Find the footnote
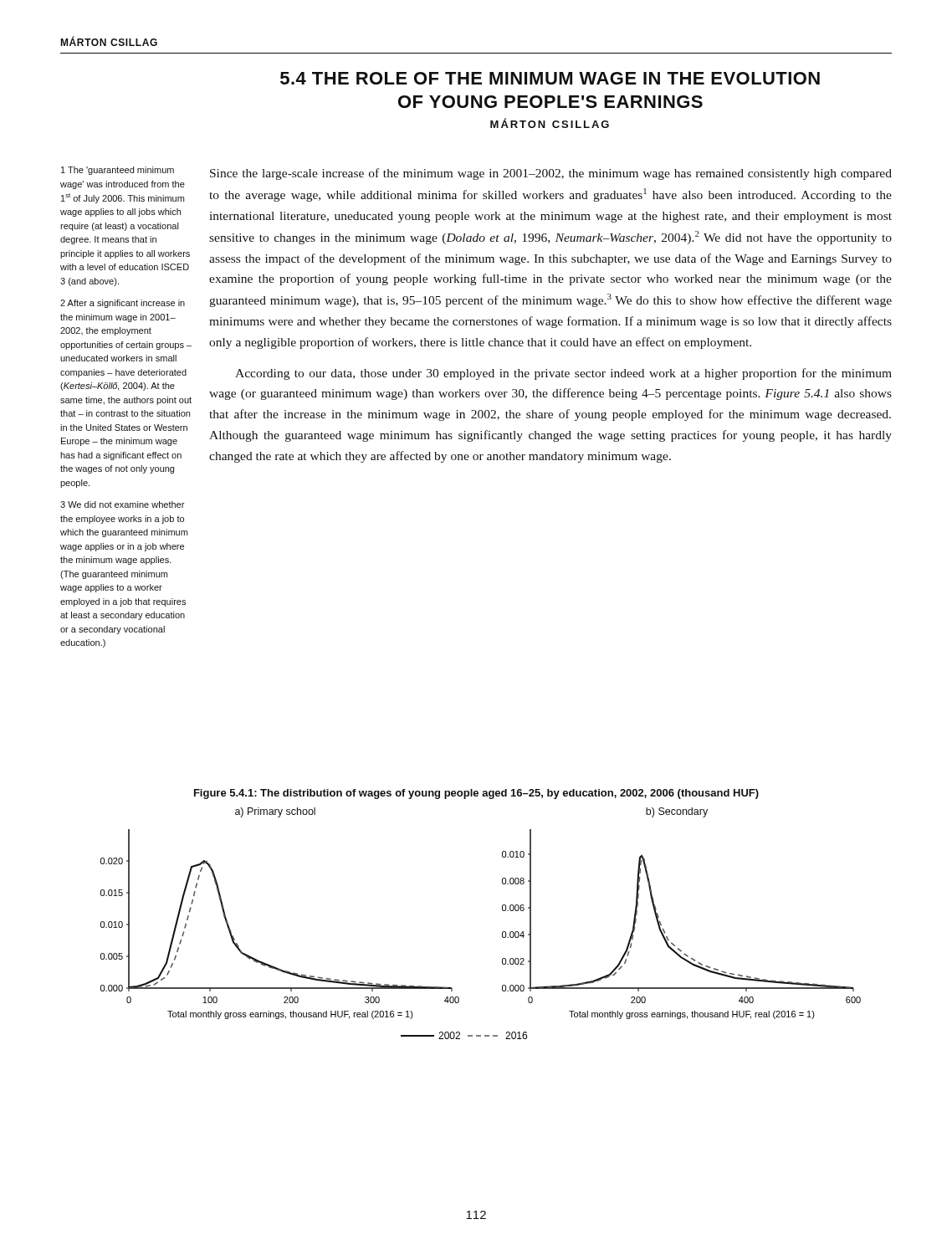Viewport: 952px width, 1255px height. [126, 406]
